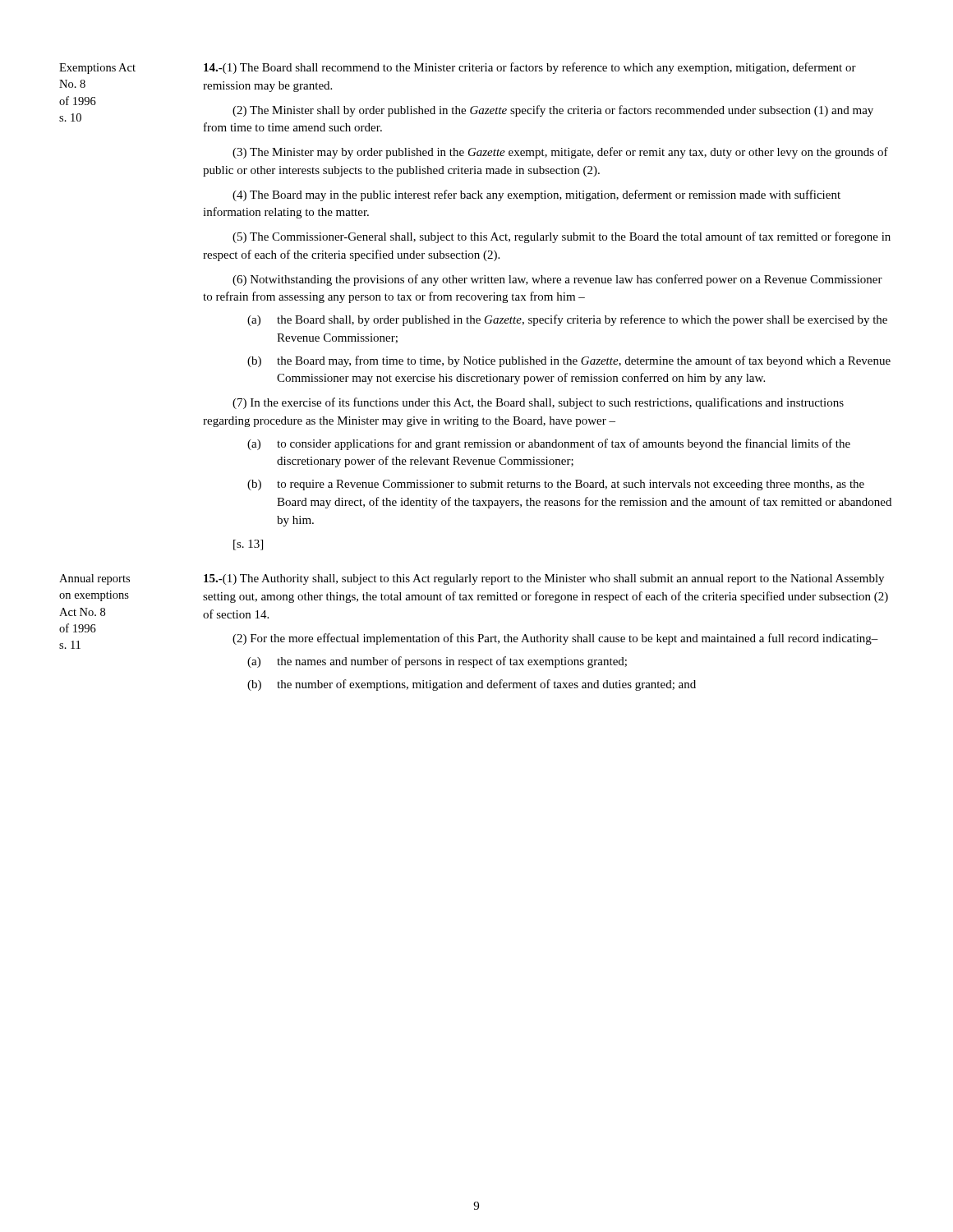Navigate to the element starting "Annual reports on"
This screenshot has width=953, height=1232.
coord(95,612)
